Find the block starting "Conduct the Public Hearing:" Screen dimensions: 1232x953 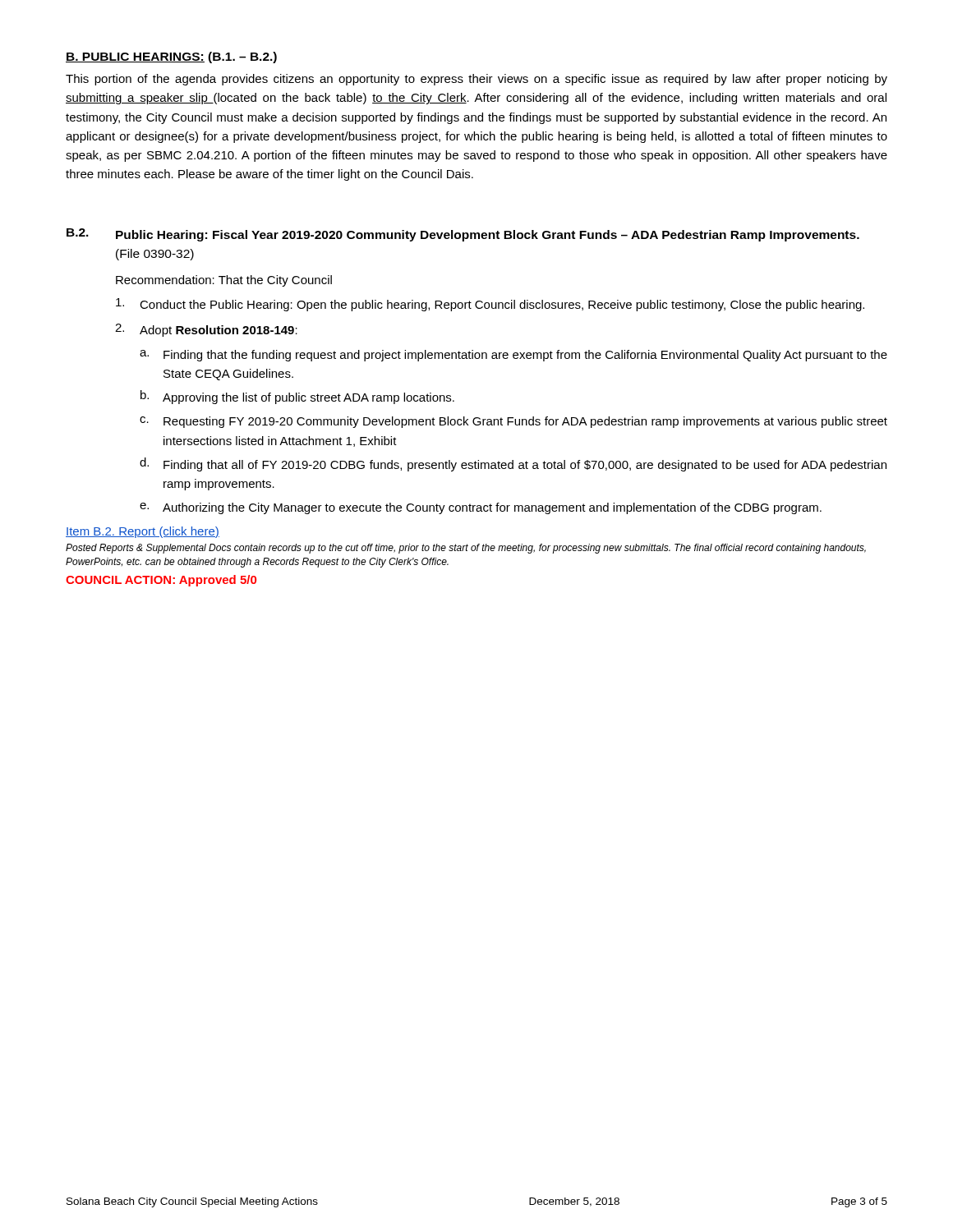click(x=490, y=304)
